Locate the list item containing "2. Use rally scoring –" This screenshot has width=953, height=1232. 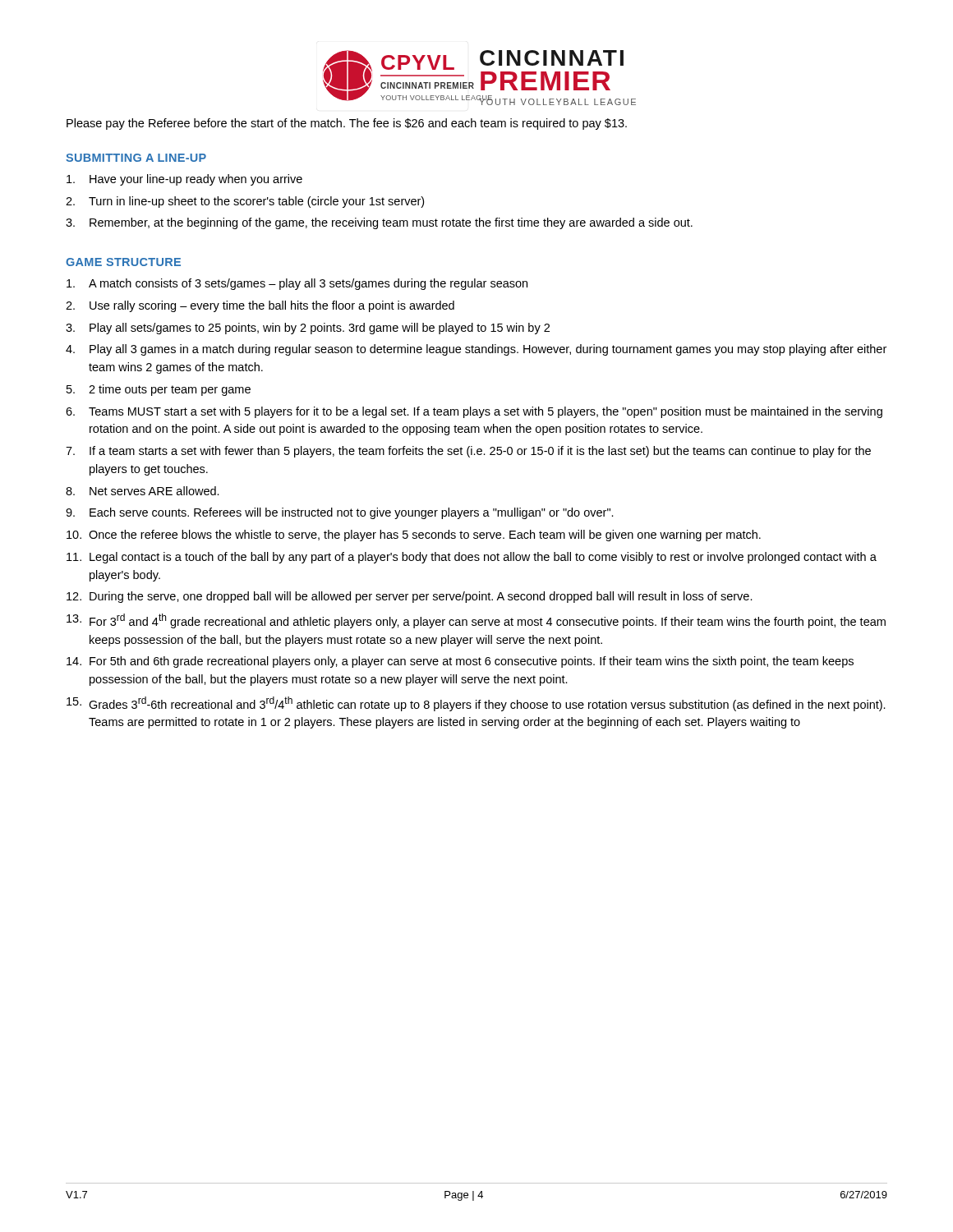point(260,306)
